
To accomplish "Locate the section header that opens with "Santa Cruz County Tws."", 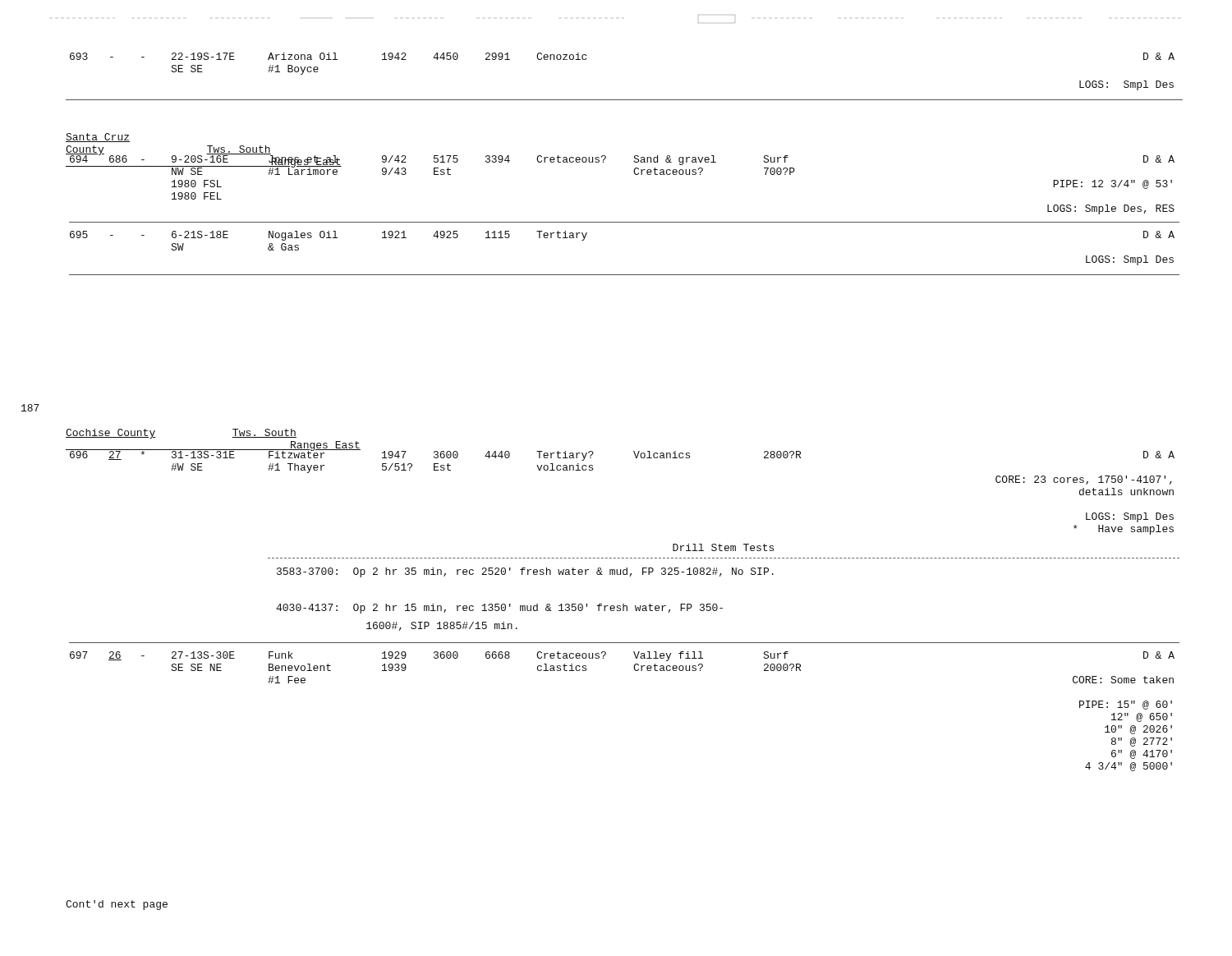I will click(x=203, y=150).
